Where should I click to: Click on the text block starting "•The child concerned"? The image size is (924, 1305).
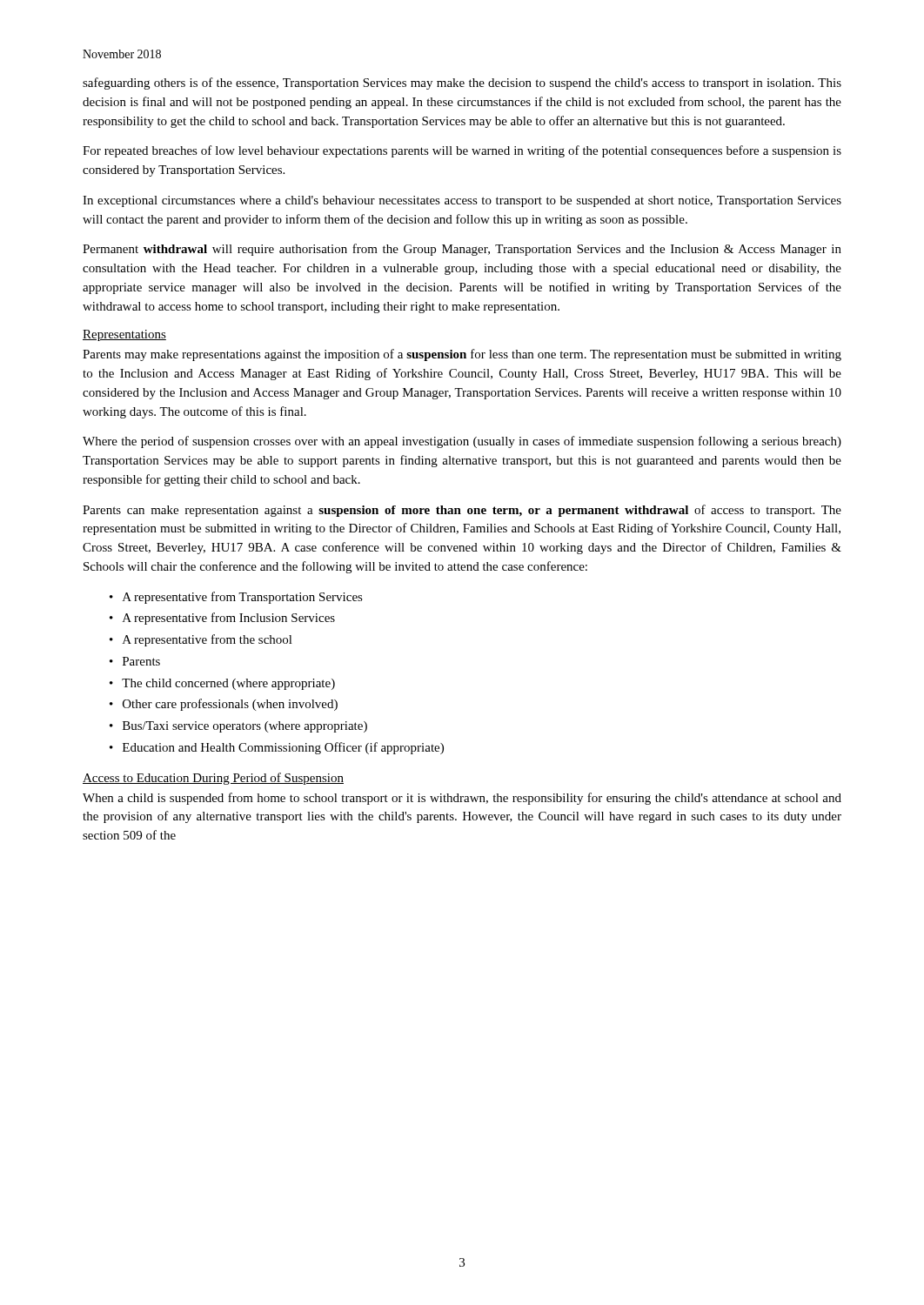click(x=222, y=683)
